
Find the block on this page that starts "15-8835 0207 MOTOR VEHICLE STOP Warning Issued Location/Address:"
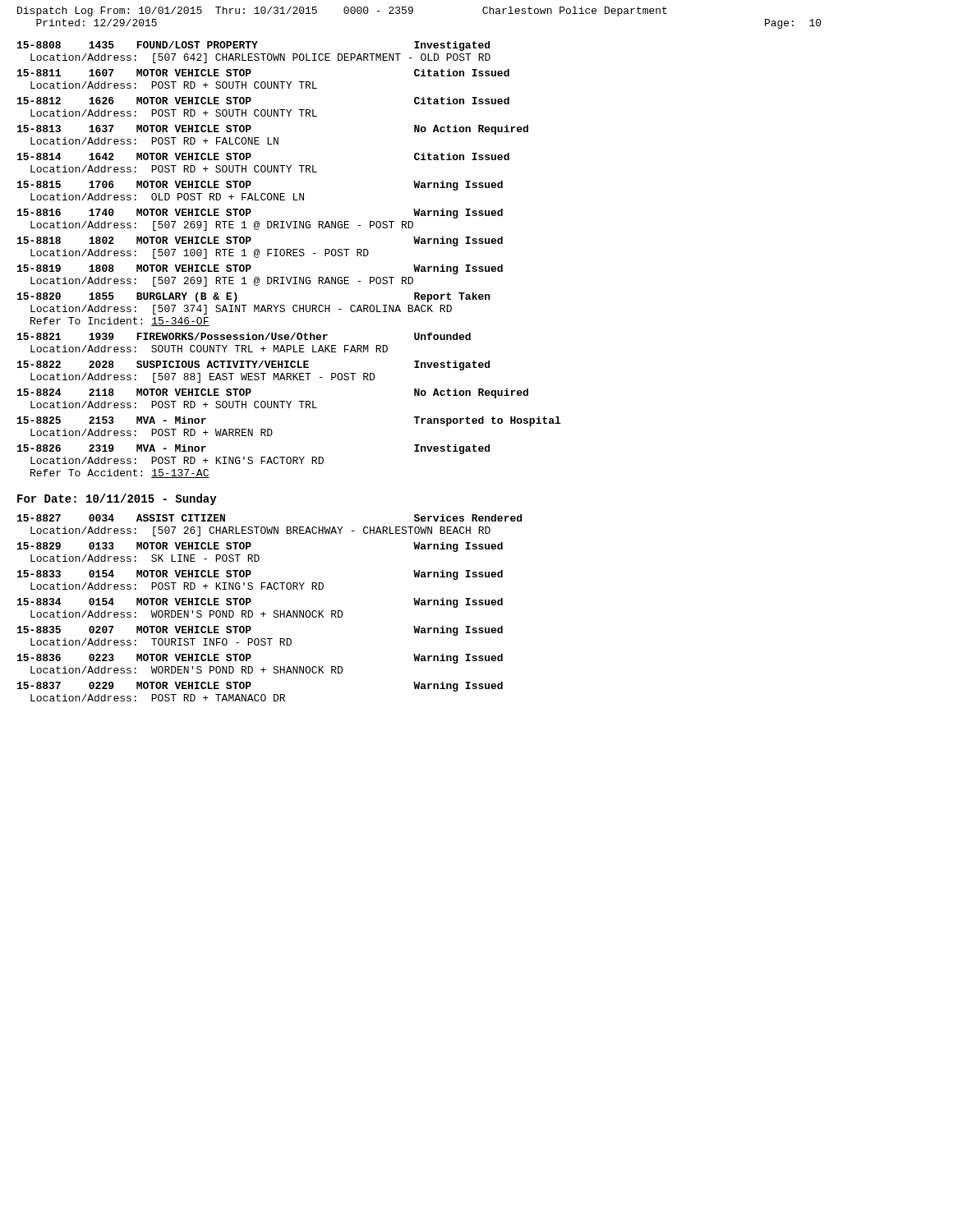click(x=476, y=637)
